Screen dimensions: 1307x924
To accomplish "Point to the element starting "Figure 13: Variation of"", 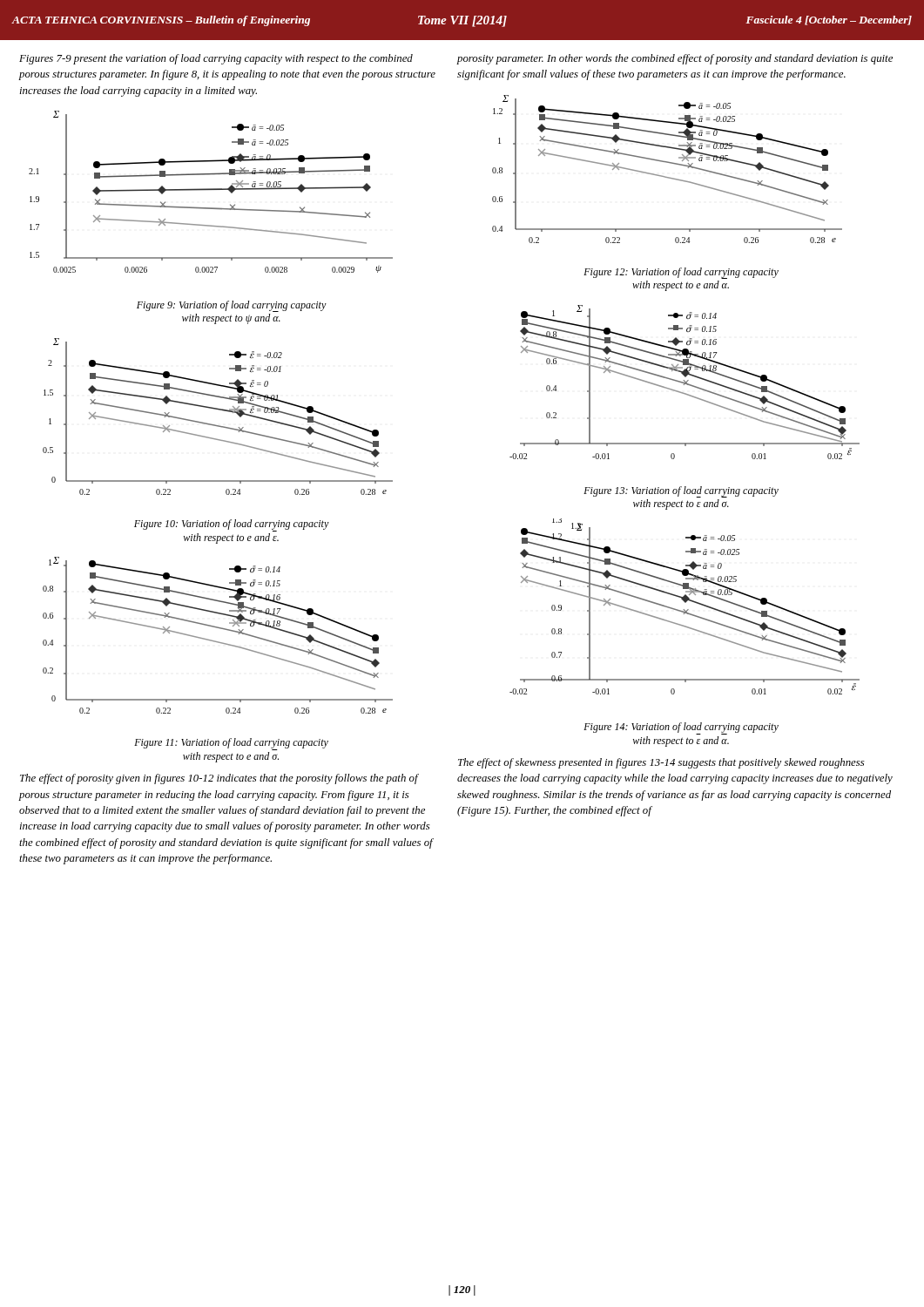I will pyautogui.click(x=681, y=497).
